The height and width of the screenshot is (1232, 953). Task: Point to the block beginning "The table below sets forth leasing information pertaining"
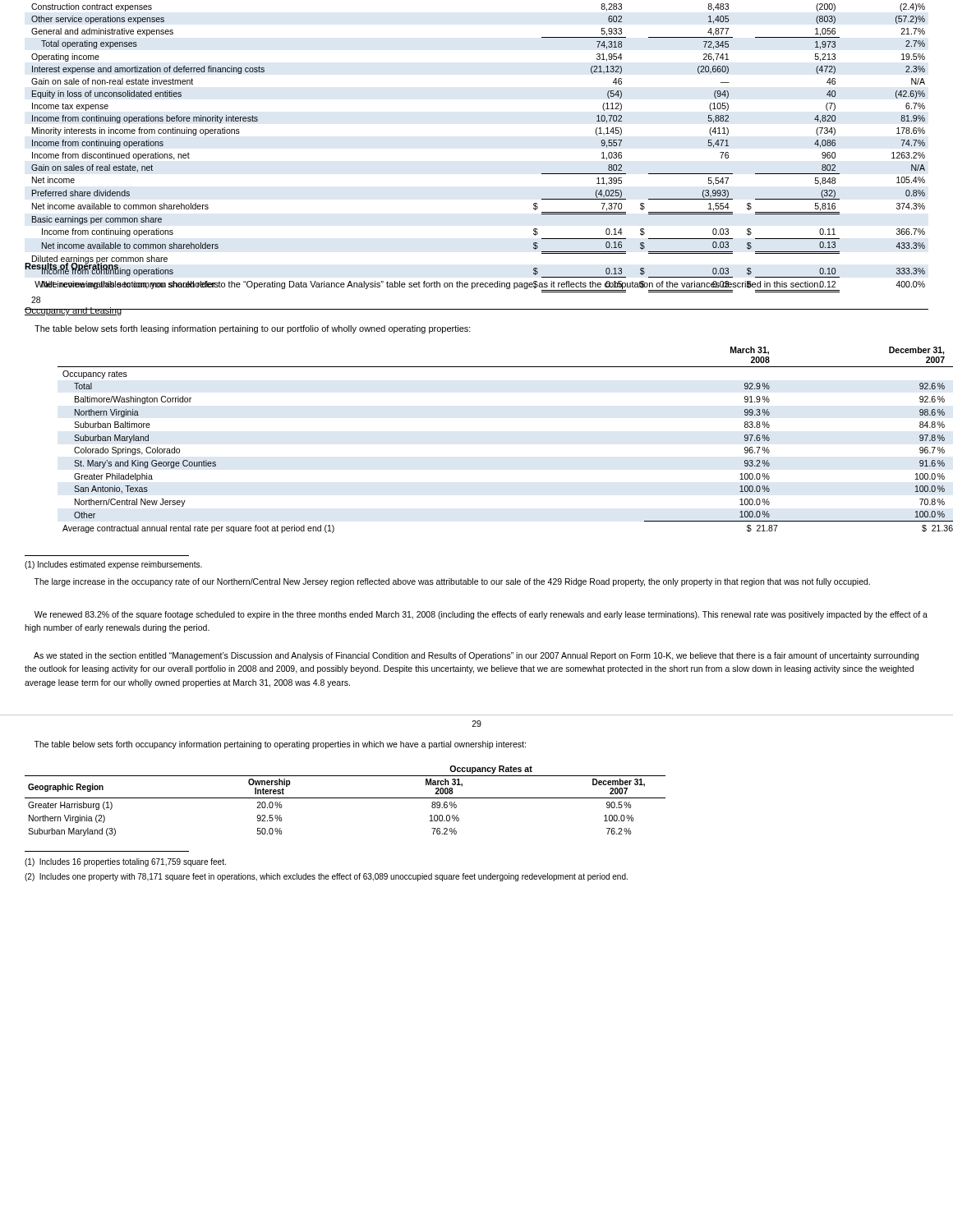[x=248, y=329]
